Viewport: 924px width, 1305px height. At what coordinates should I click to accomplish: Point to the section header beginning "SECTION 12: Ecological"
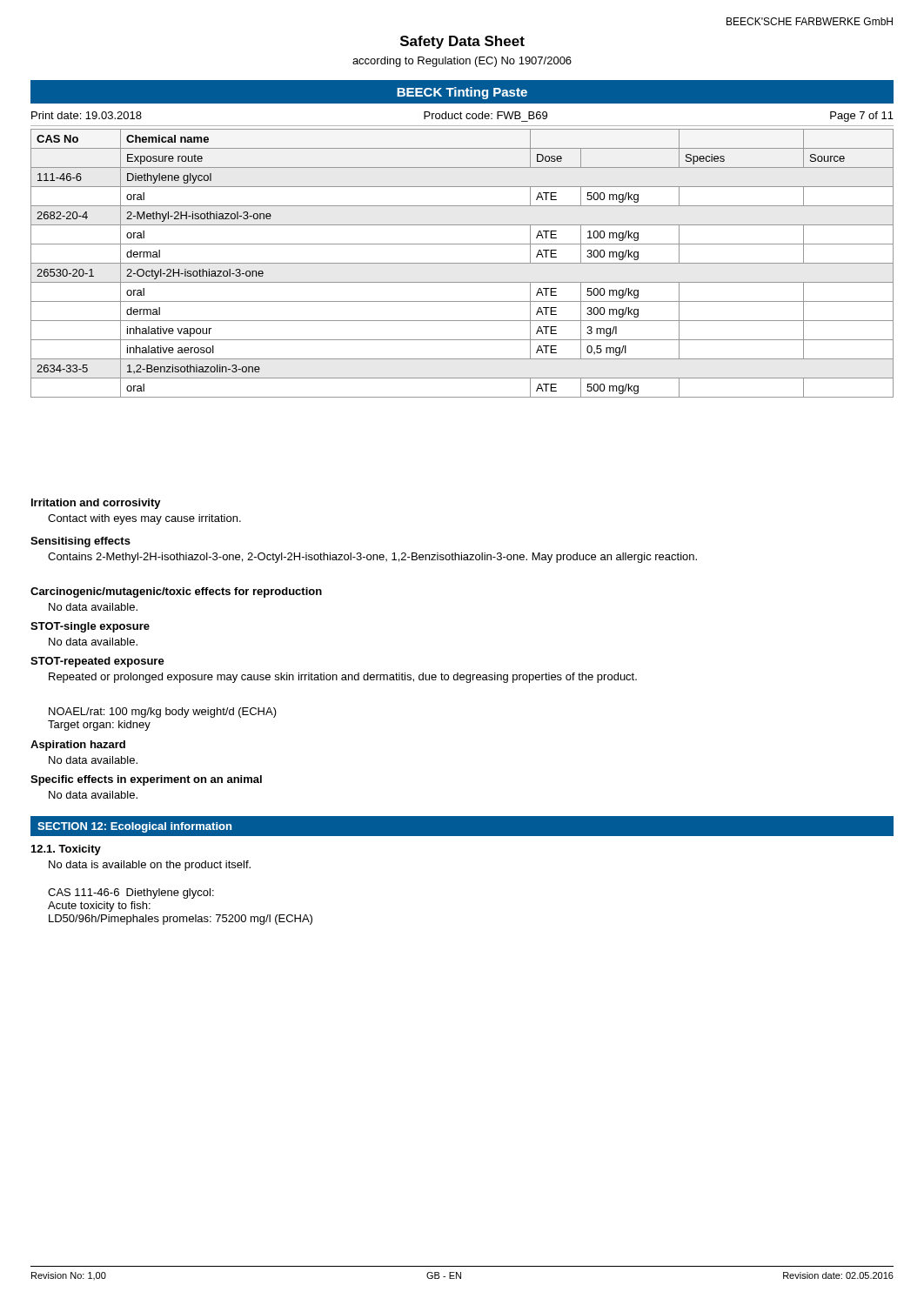pos(135,826)
